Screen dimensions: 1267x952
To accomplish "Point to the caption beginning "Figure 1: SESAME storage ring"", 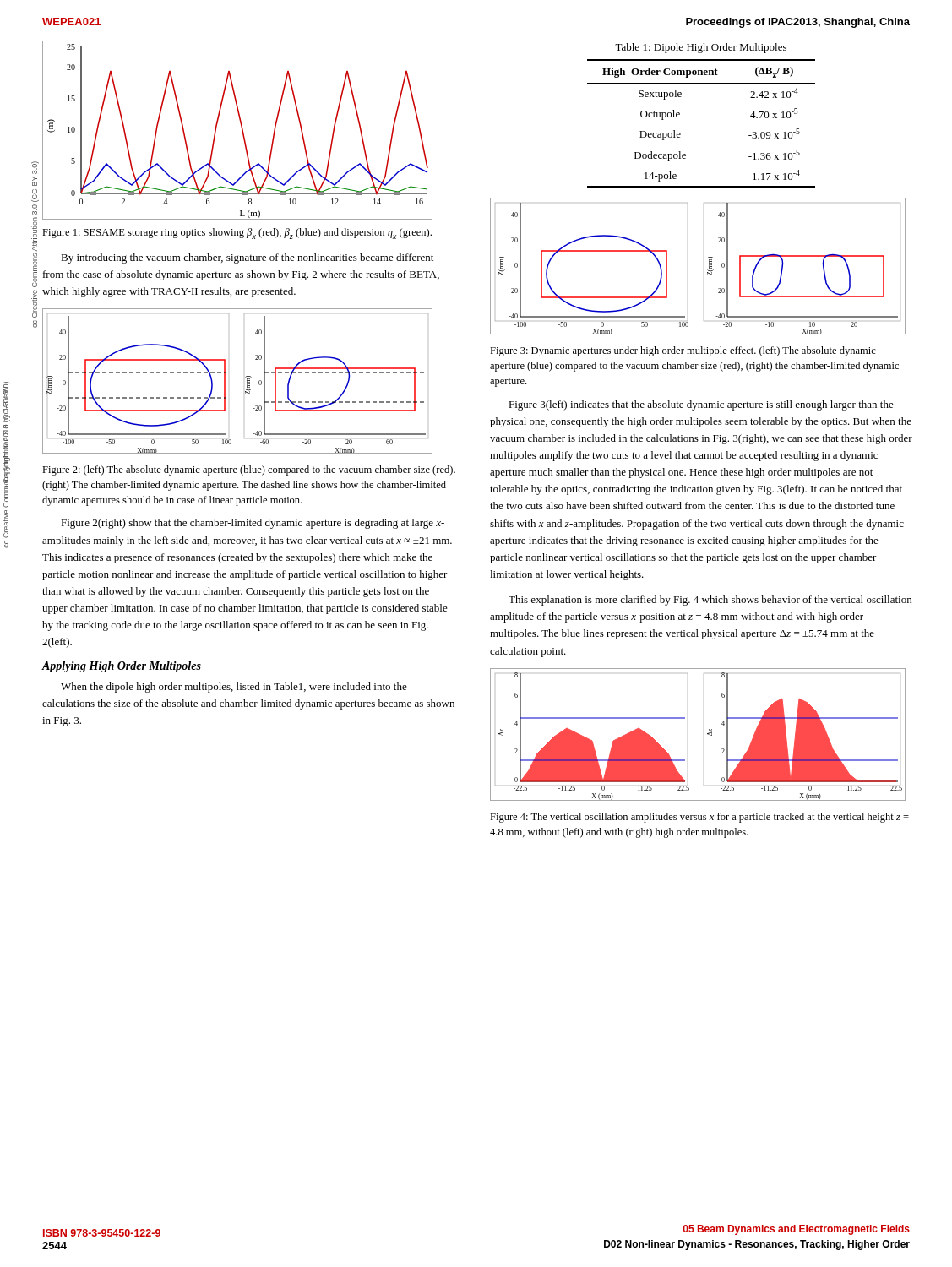I will 237,233.
